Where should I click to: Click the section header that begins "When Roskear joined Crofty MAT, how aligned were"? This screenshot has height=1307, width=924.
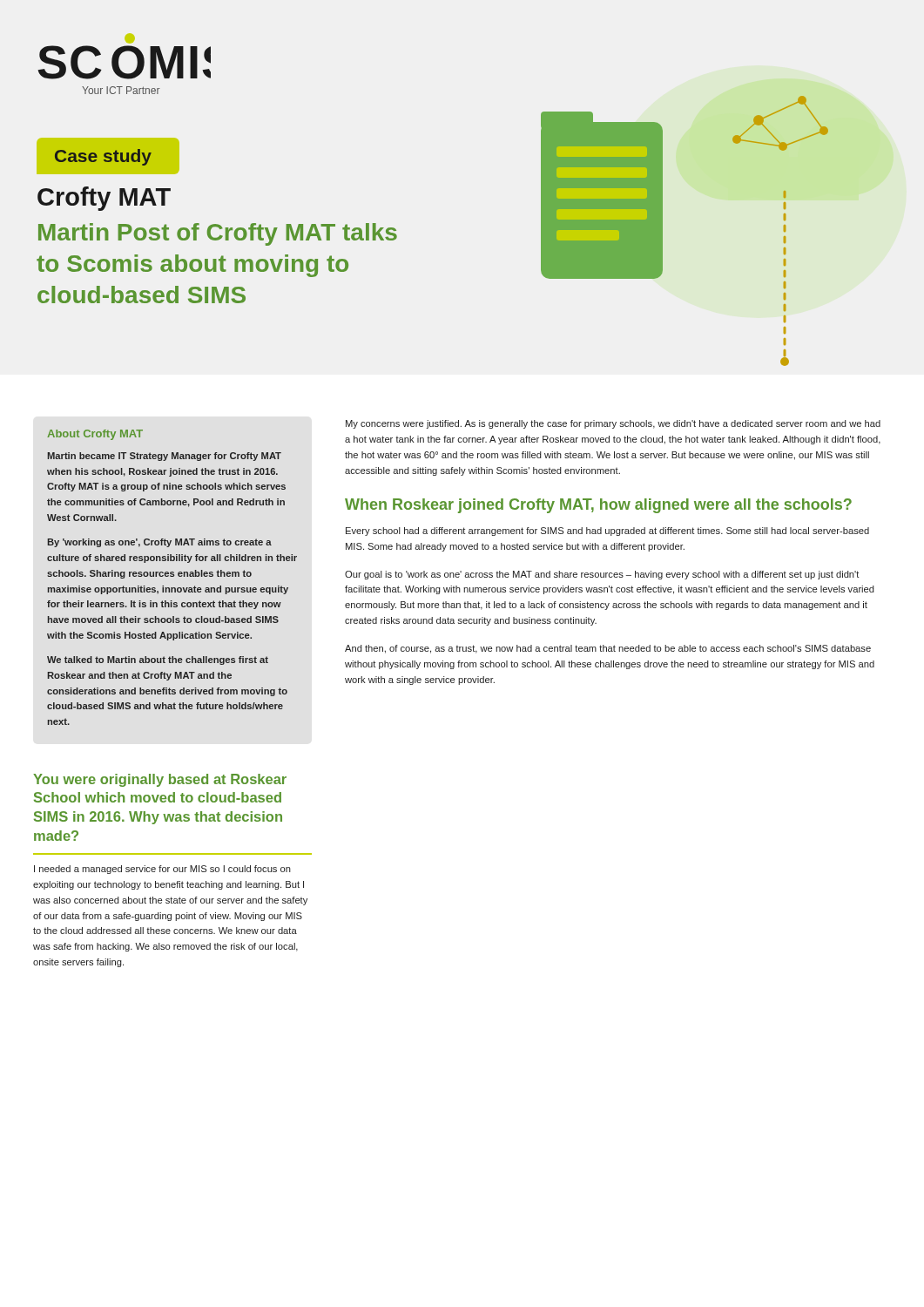coord(599,504)
